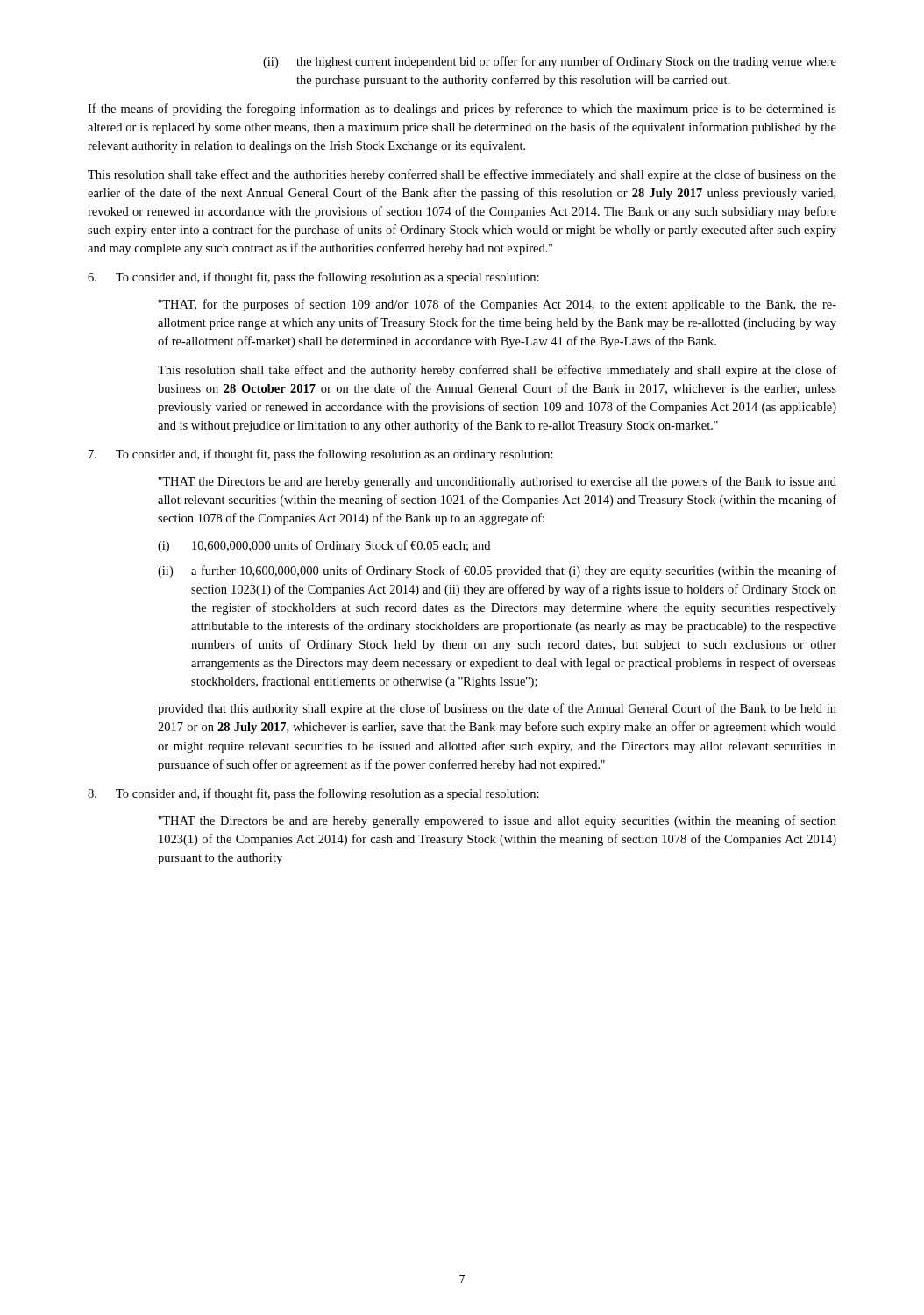Viewport: 924px width, 1315px height.
Task: Point to the block beginning "(ii) a further 10,600,000,000 units"
Action: pos(497,627)
